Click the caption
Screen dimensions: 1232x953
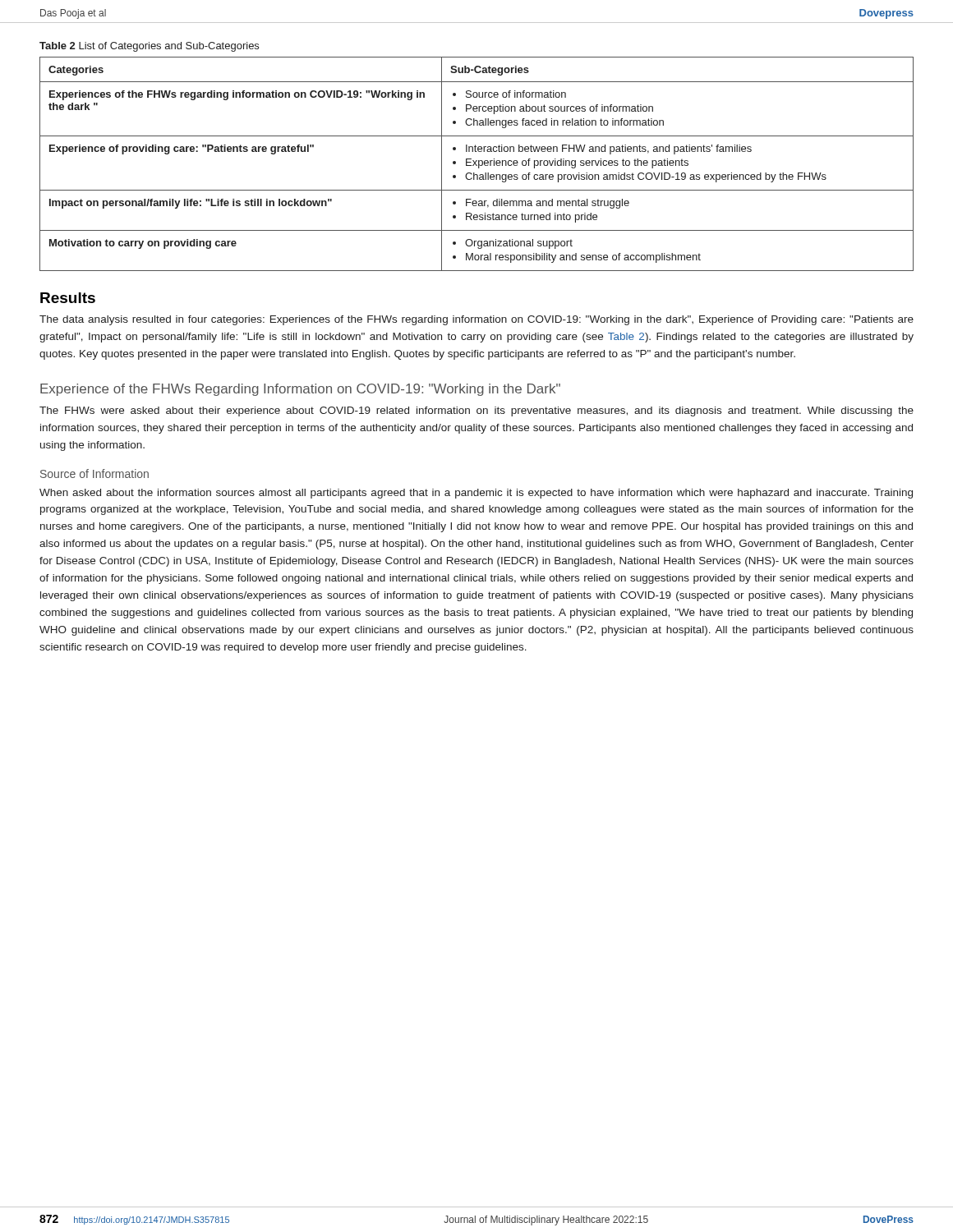click(149, 46)
